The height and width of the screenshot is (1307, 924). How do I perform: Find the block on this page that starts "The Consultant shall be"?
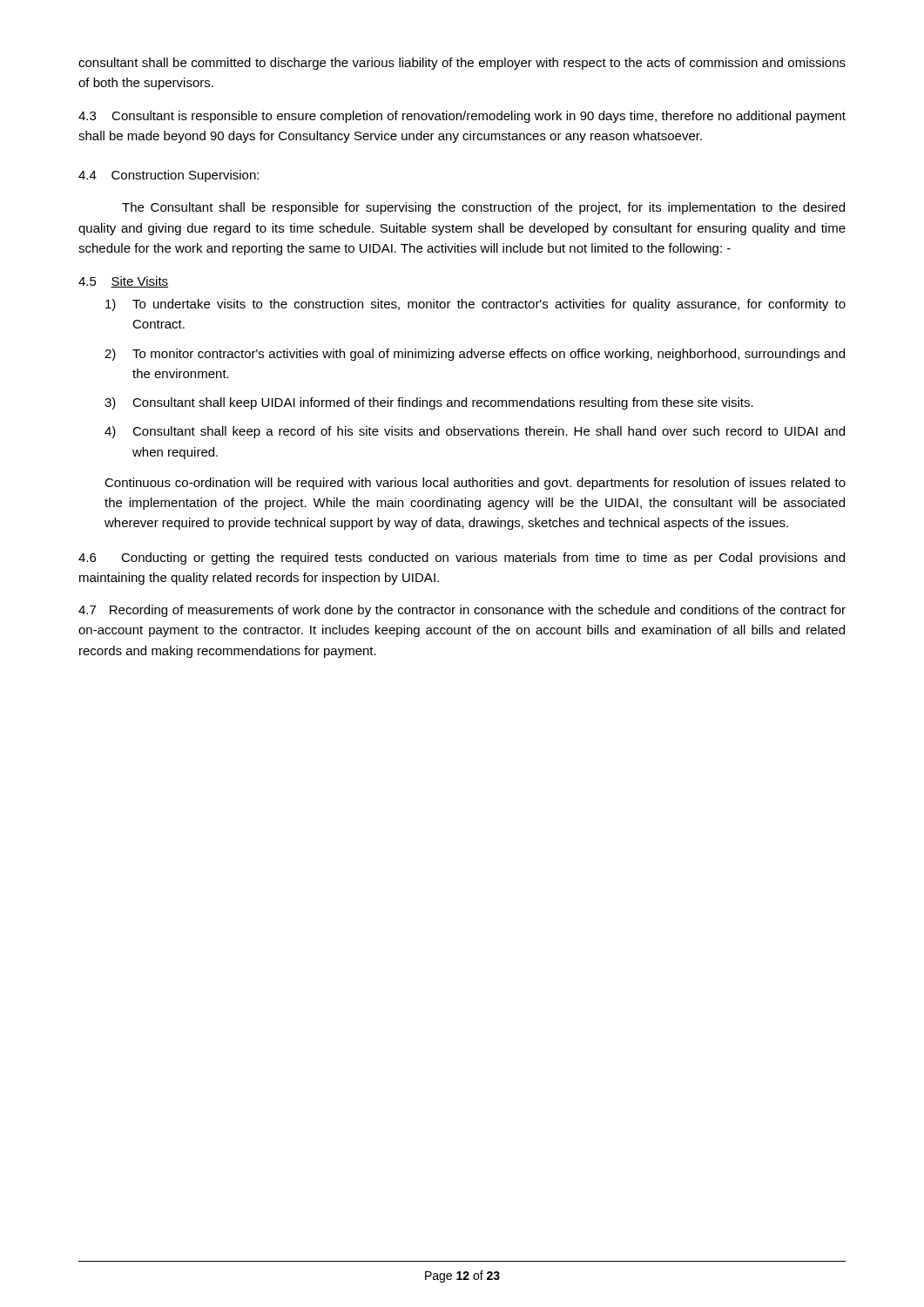(462, 227)
